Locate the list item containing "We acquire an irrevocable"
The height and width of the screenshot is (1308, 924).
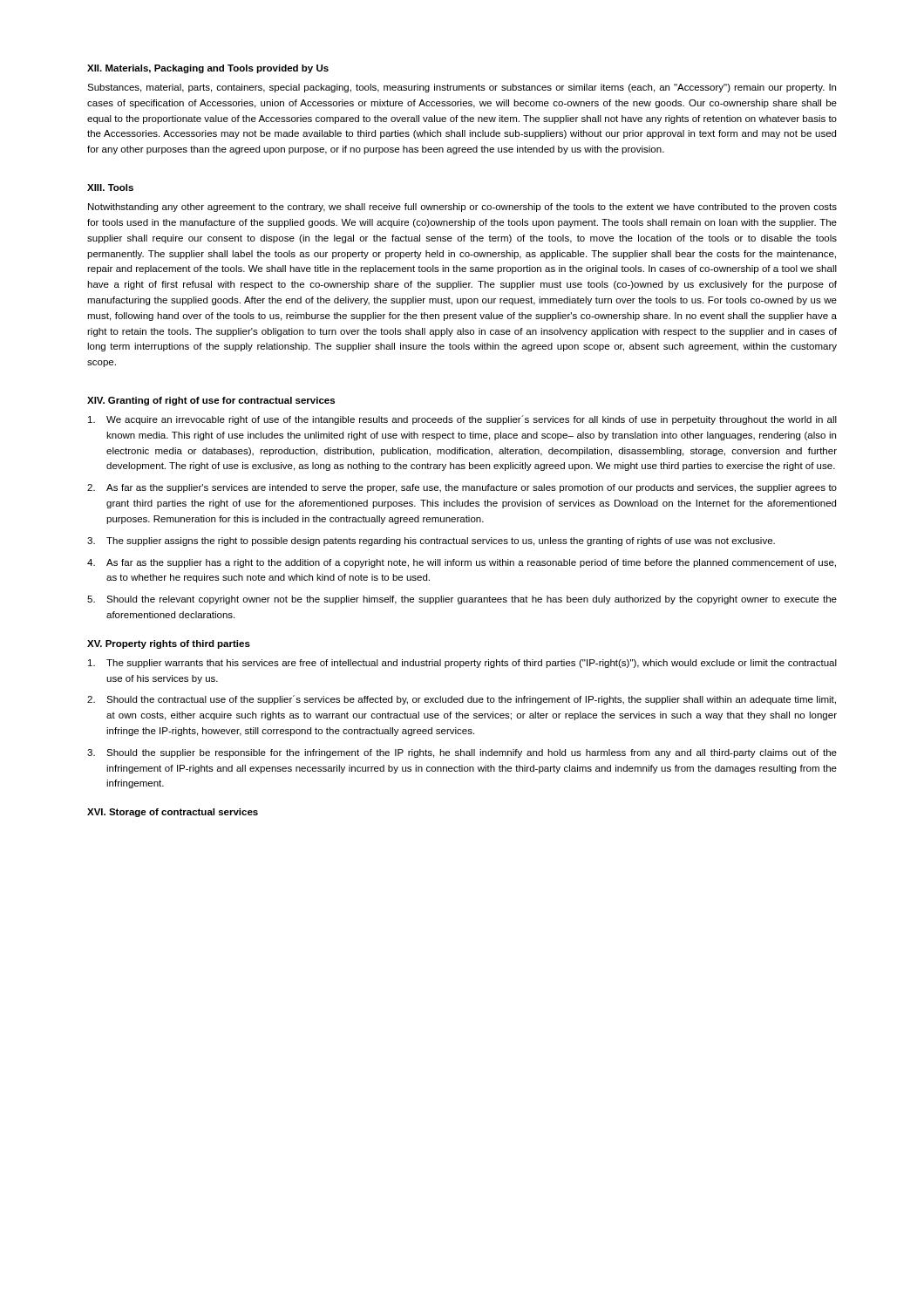point(462,443)
